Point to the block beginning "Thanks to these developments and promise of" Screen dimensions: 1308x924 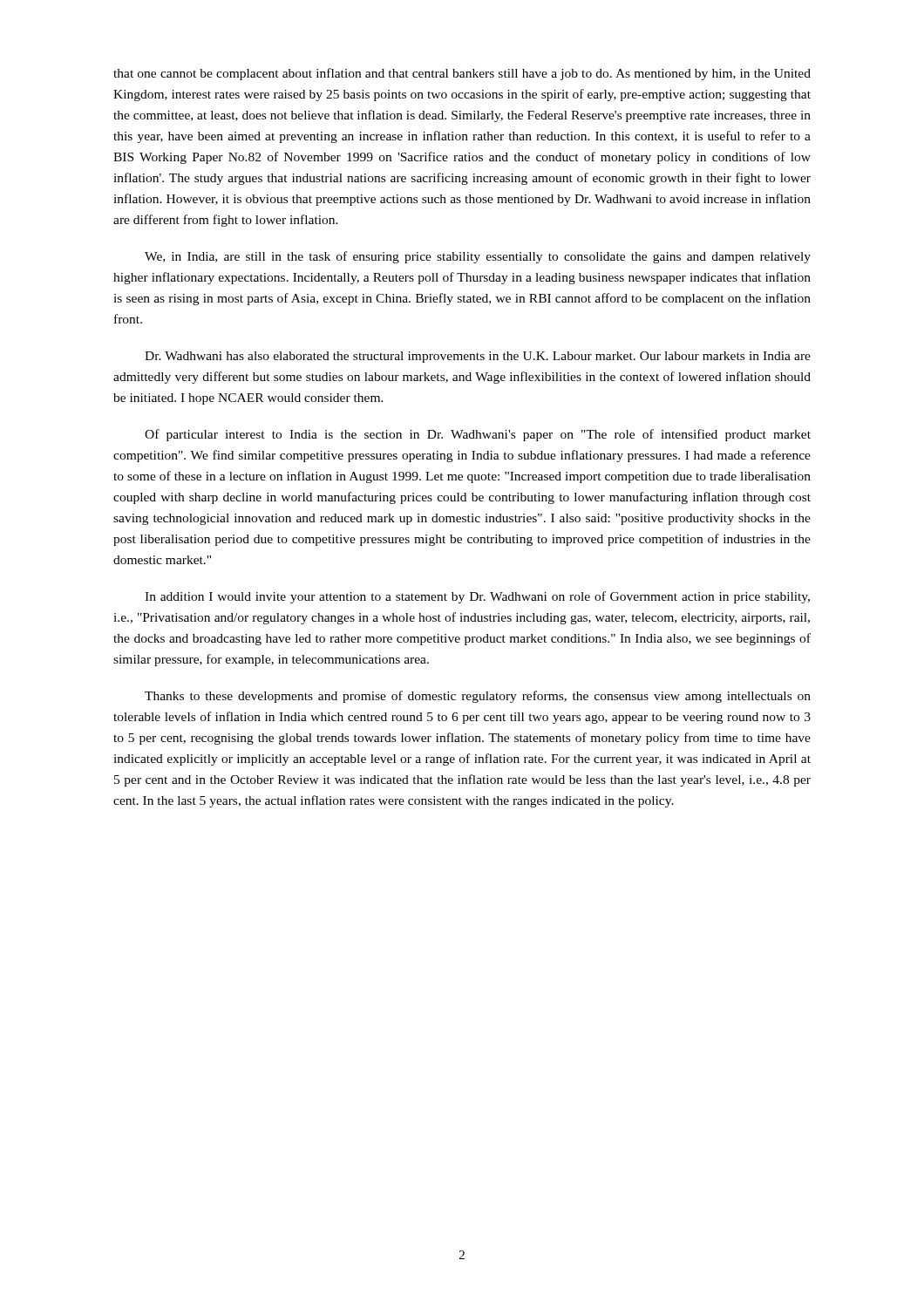[462, 748]
